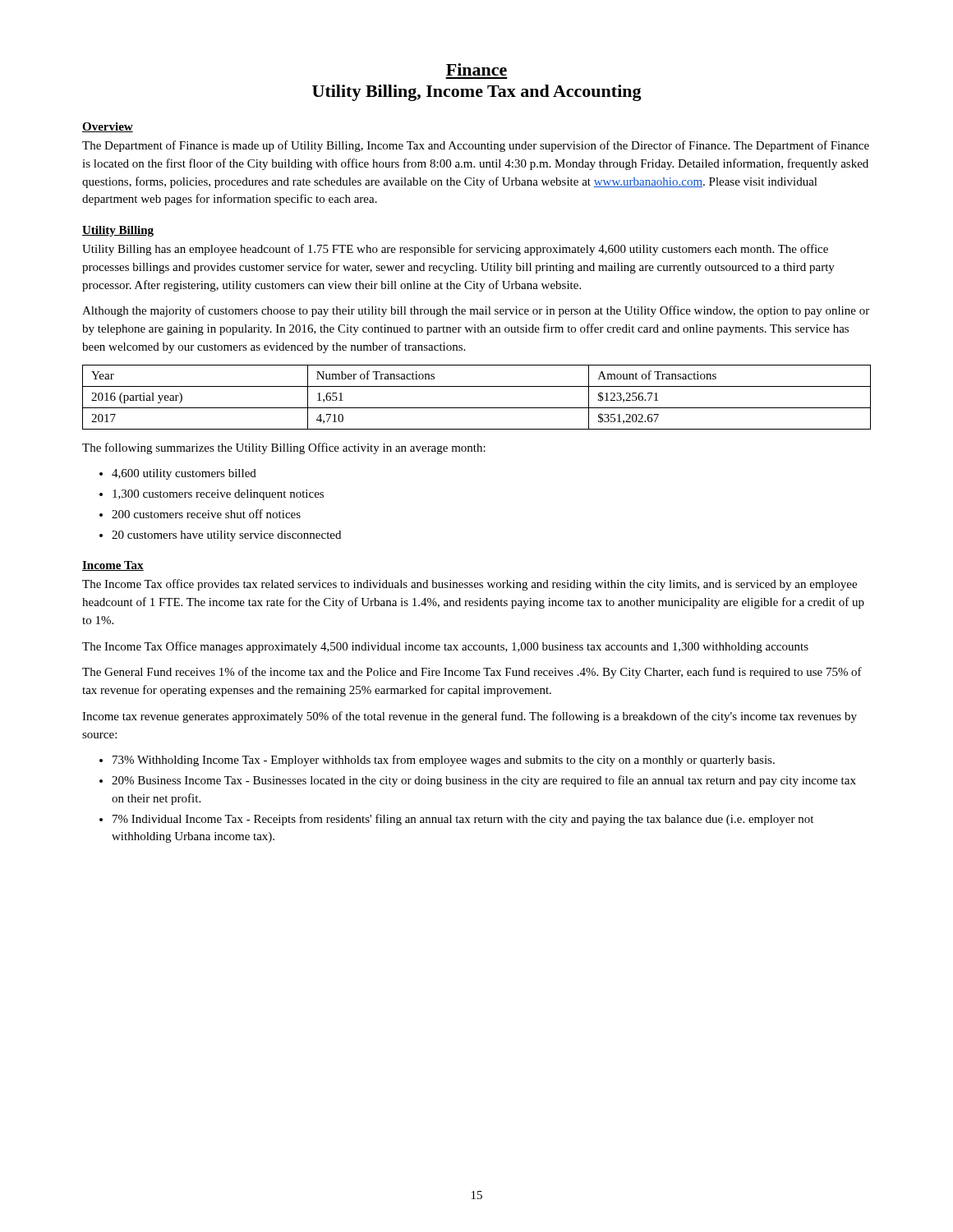
Task: Select the section header with the text "Income Tax"
Action: coord(113,565)
